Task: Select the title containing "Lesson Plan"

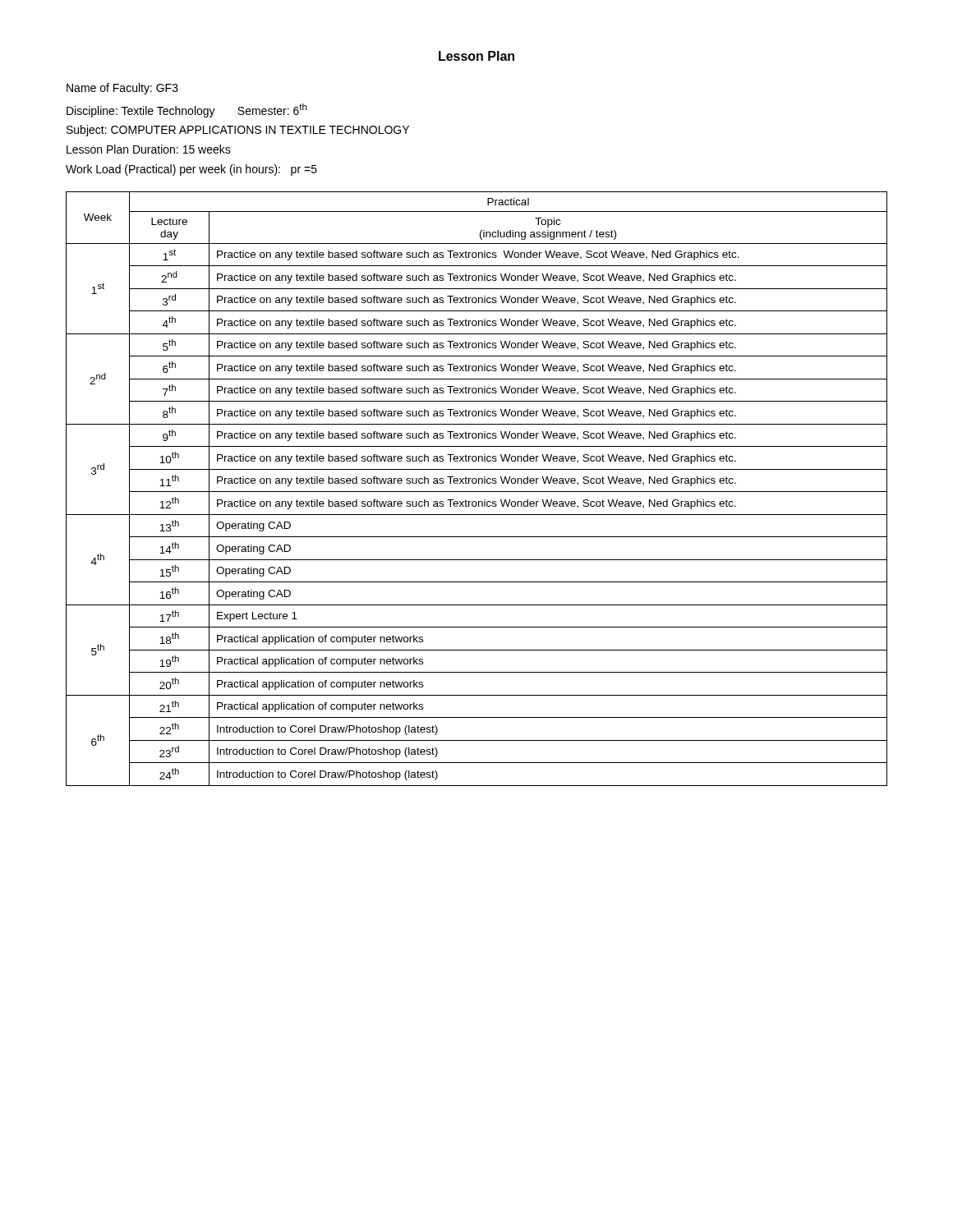Action: (476, 56)
